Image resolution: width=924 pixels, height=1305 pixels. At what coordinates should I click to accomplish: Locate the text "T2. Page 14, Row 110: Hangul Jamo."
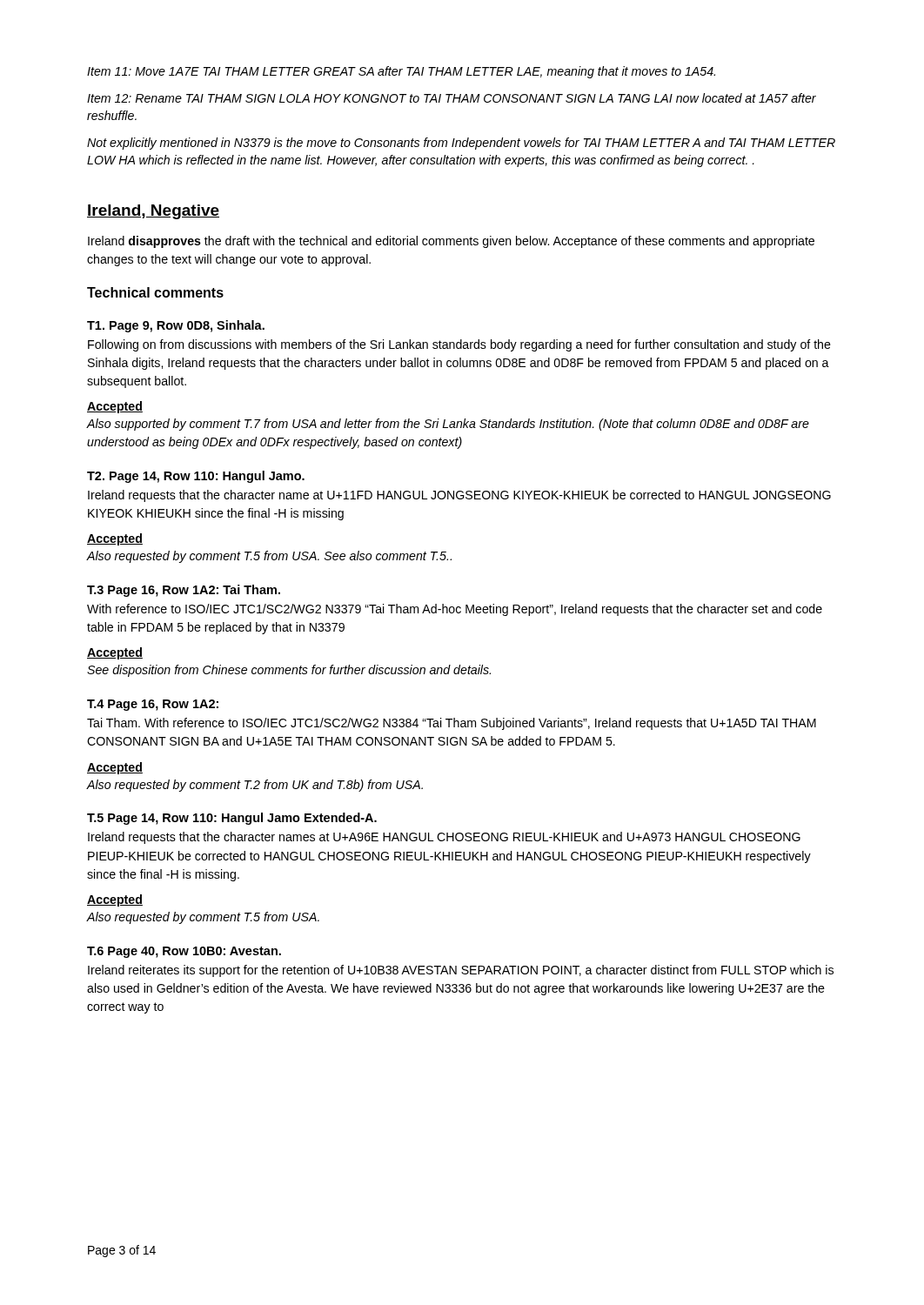(196, 476)
